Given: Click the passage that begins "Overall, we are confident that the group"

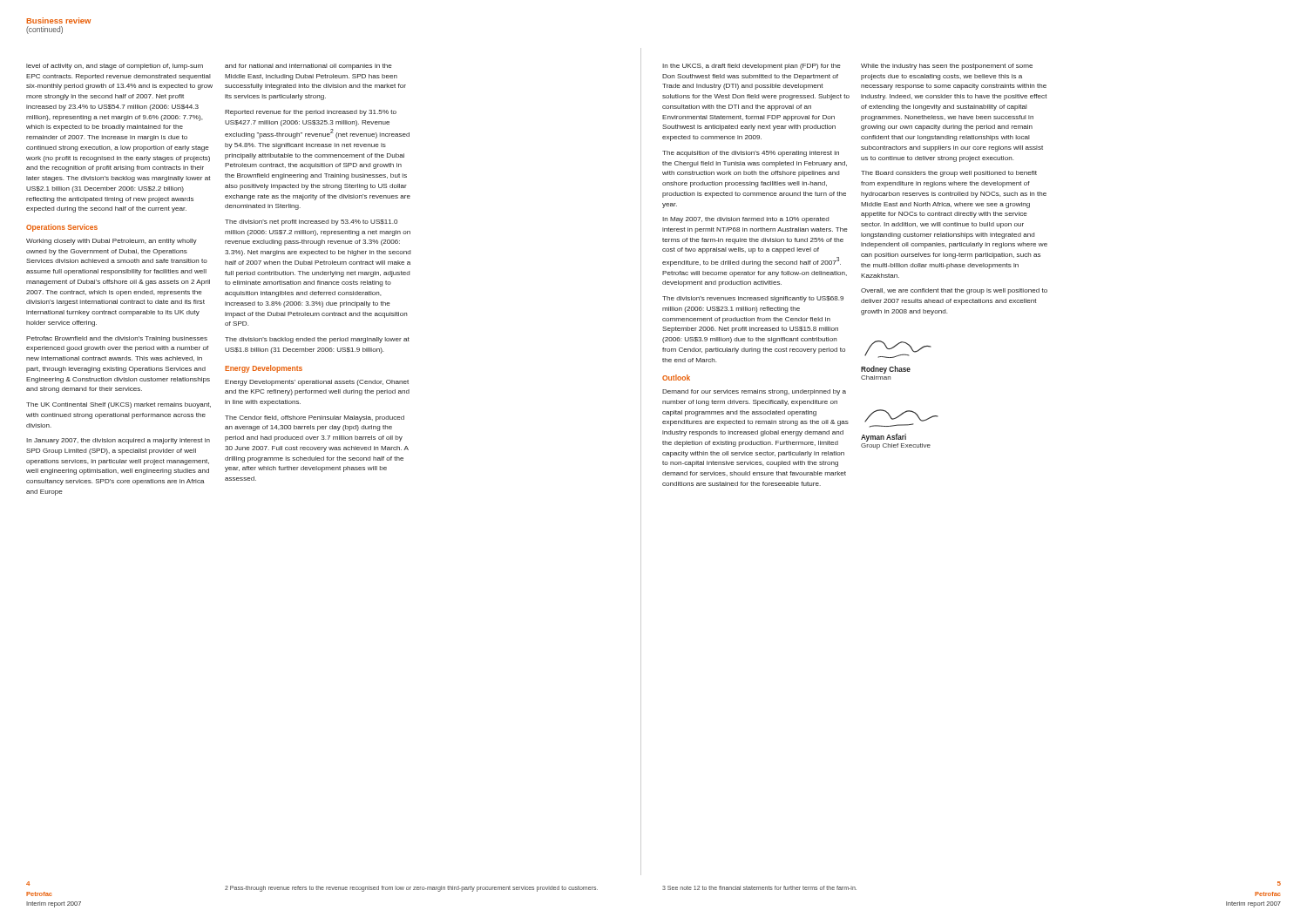Looking at the screenshot, I should click(x=955, y=301).
